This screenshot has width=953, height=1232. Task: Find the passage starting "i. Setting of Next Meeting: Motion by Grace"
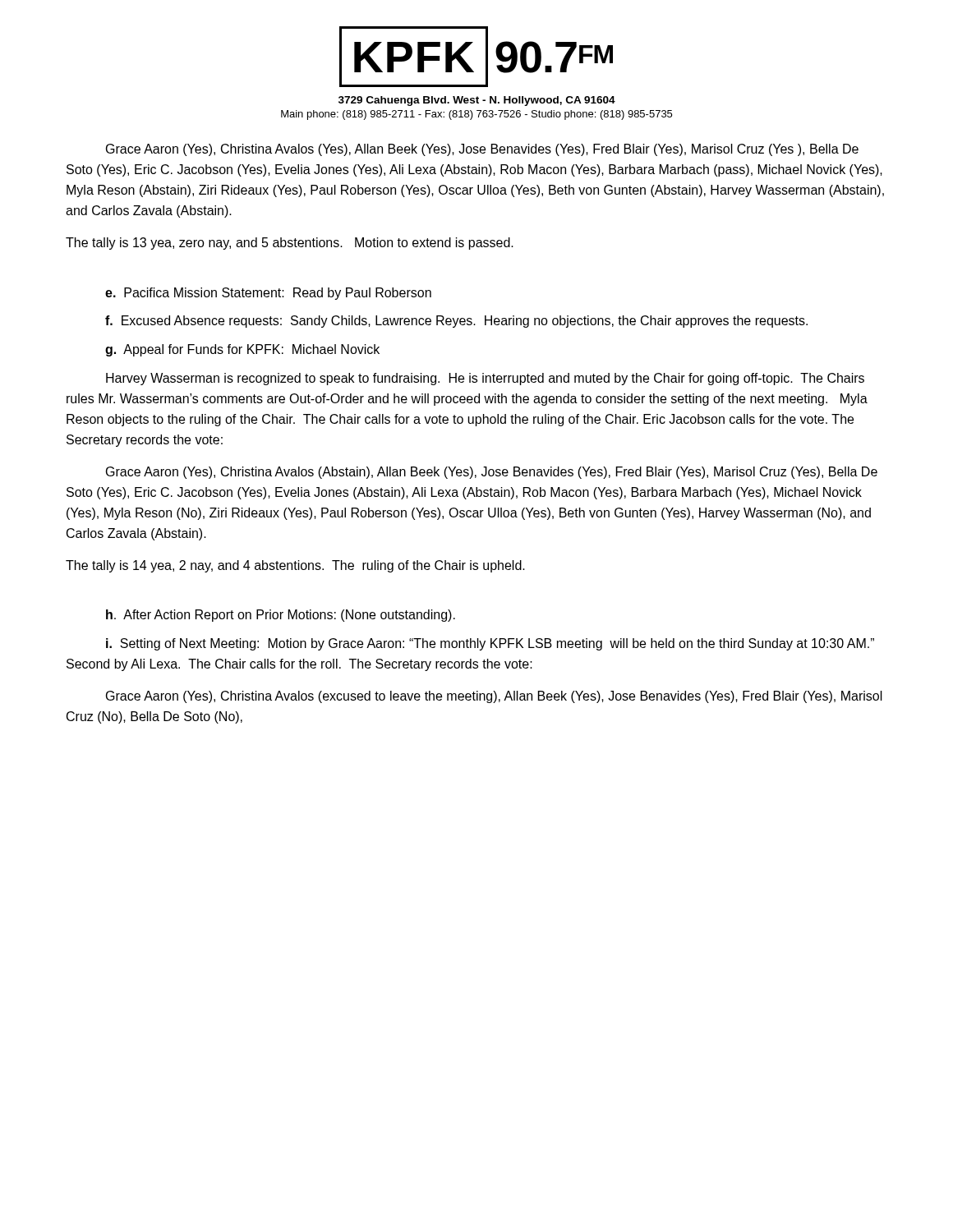[x=474, y=654]
